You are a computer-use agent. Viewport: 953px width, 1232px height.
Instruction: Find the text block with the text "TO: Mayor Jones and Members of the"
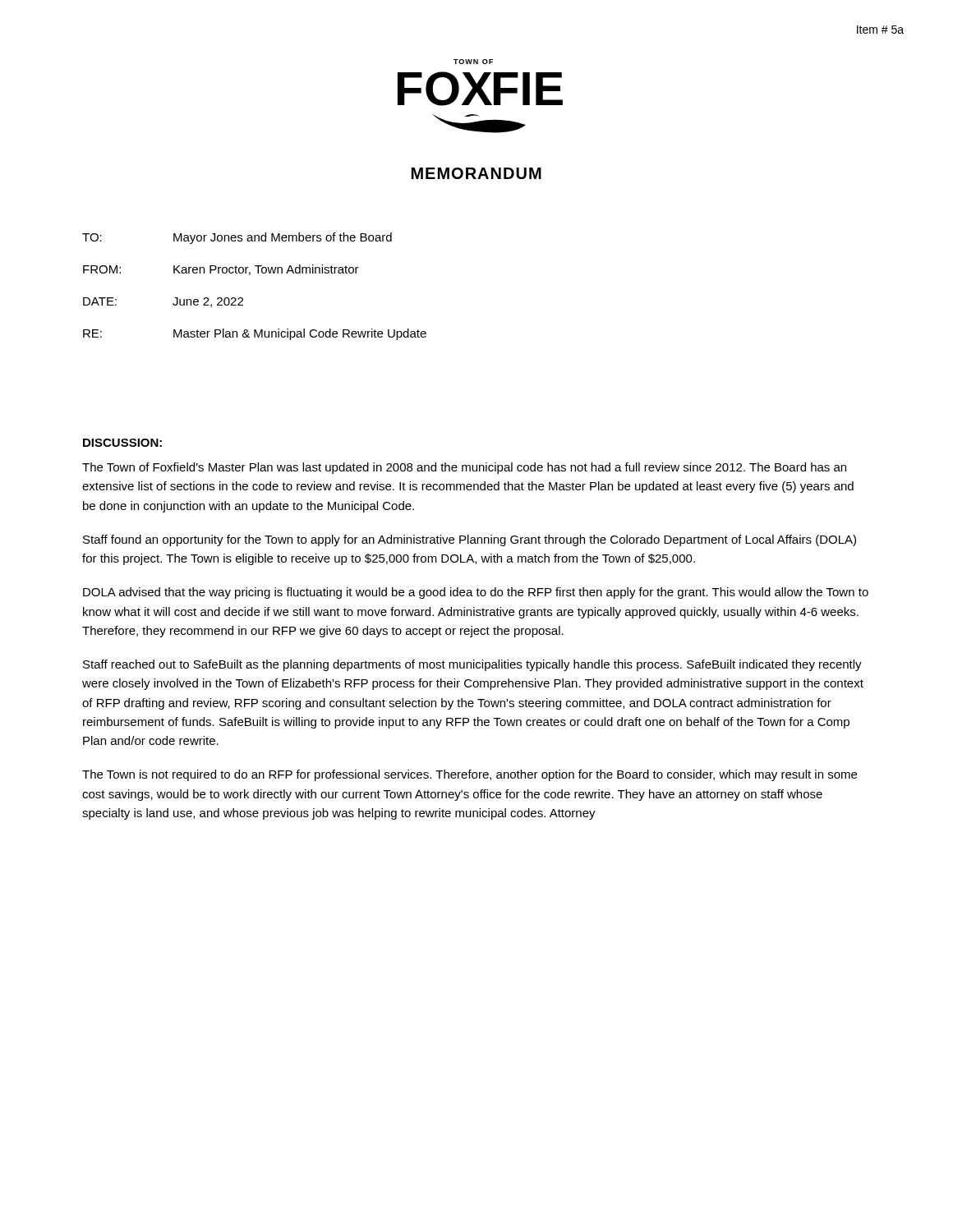click(237, 238)
